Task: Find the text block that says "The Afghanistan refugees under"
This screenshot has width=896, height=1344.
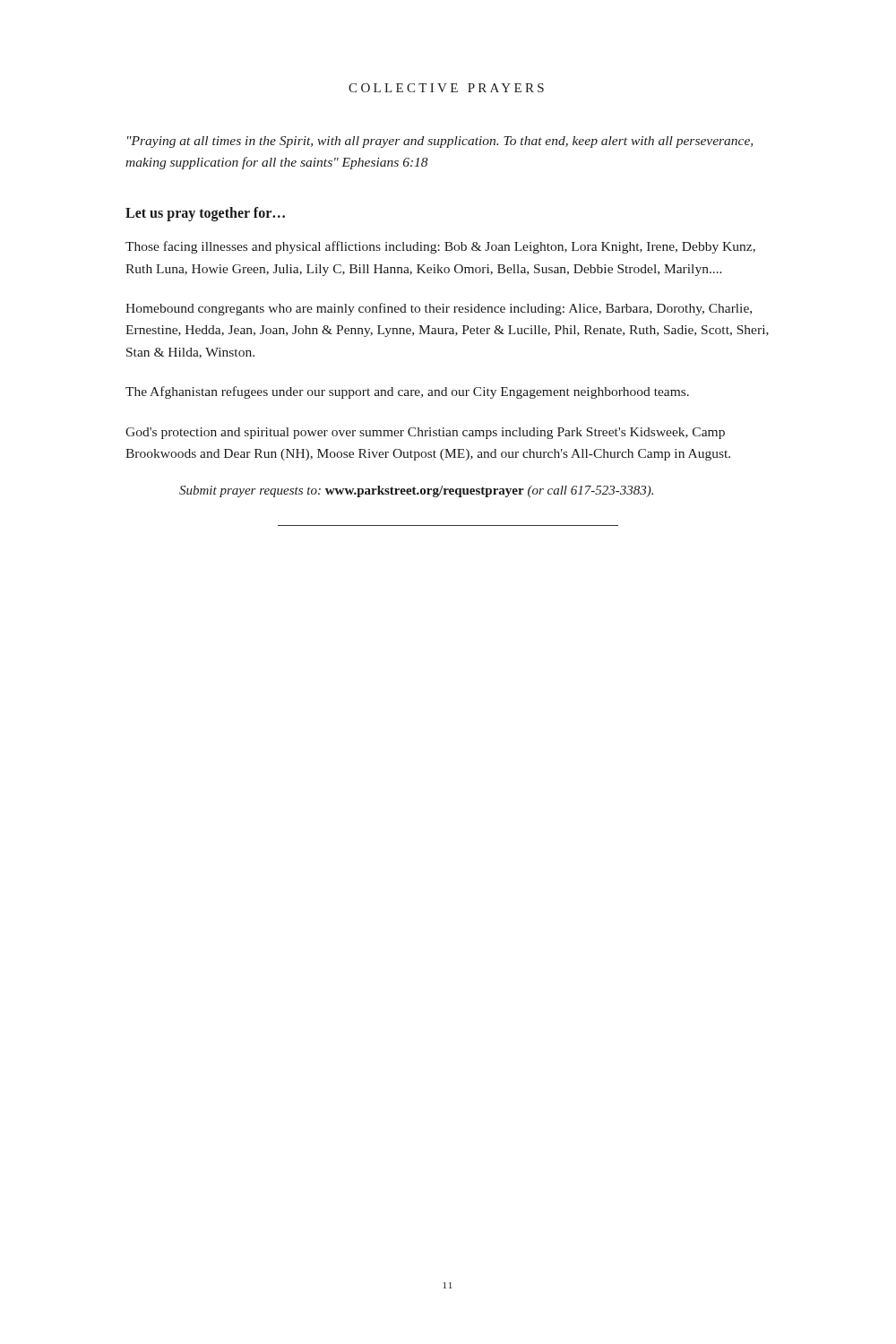Action: click(408, 392)
